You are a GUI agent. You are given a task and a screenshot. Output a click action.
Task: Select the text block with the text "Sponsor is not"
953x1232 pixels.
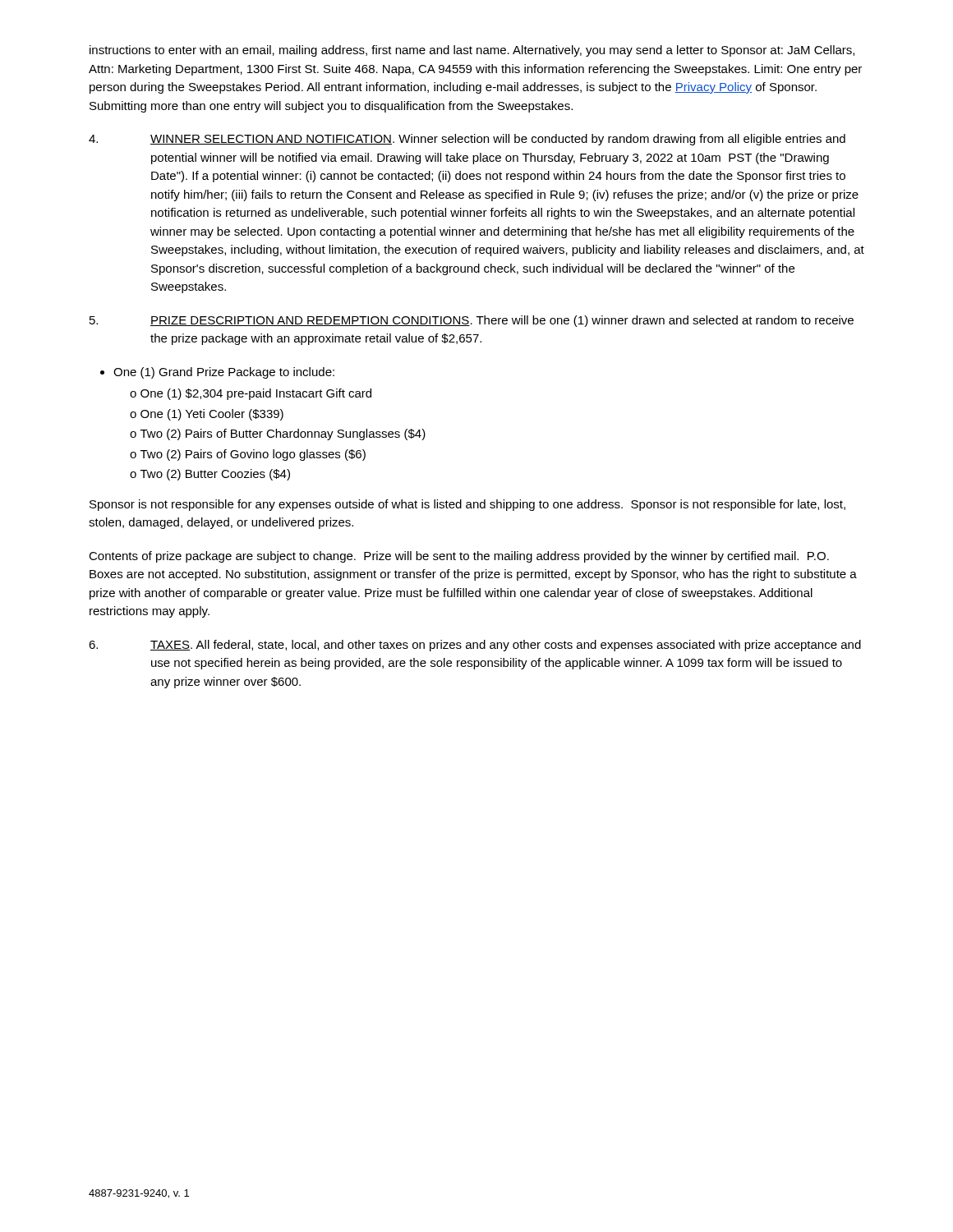tap(476, 513)
